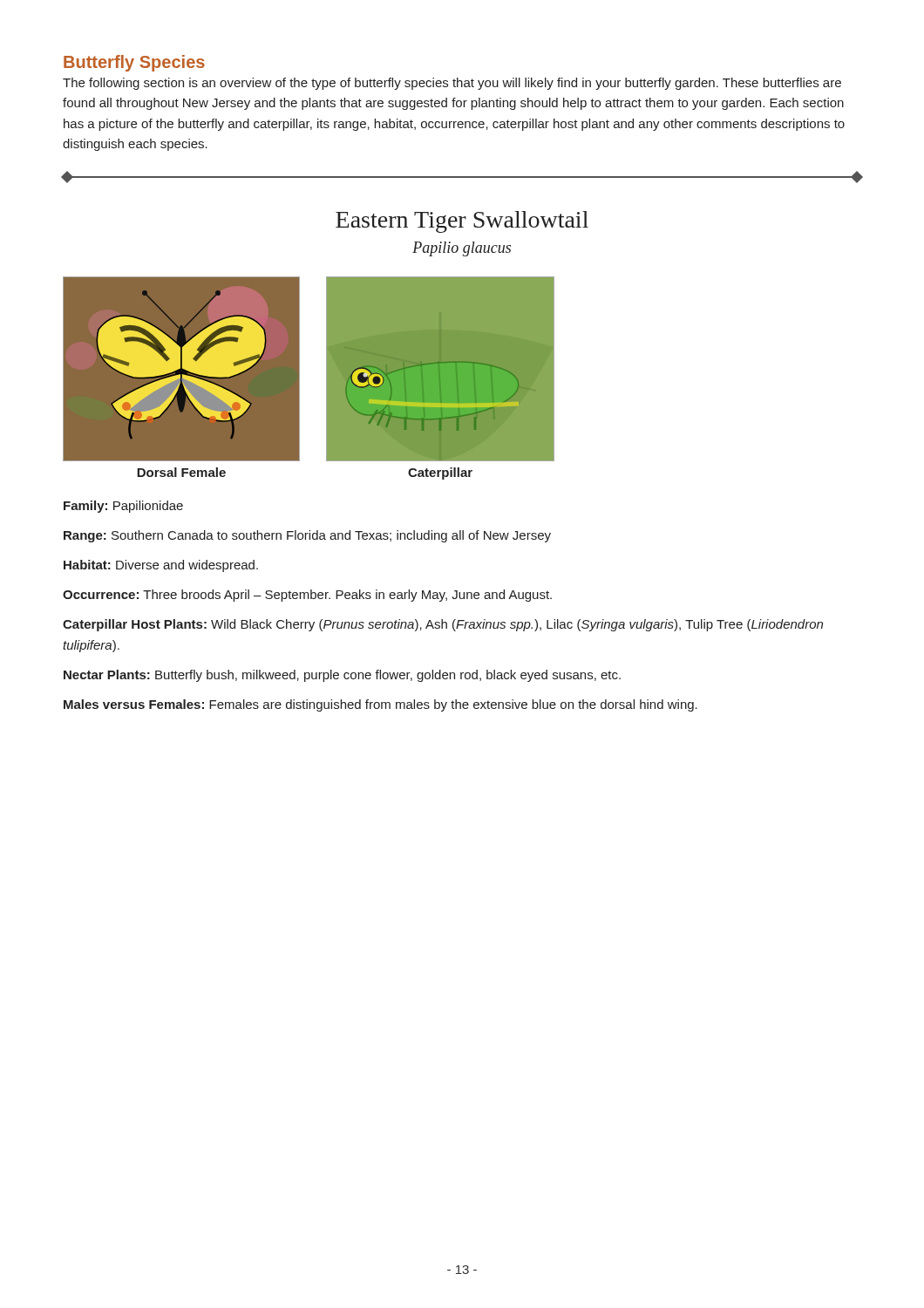Where does it say "Papilio glaucus"?

(462, 248)
